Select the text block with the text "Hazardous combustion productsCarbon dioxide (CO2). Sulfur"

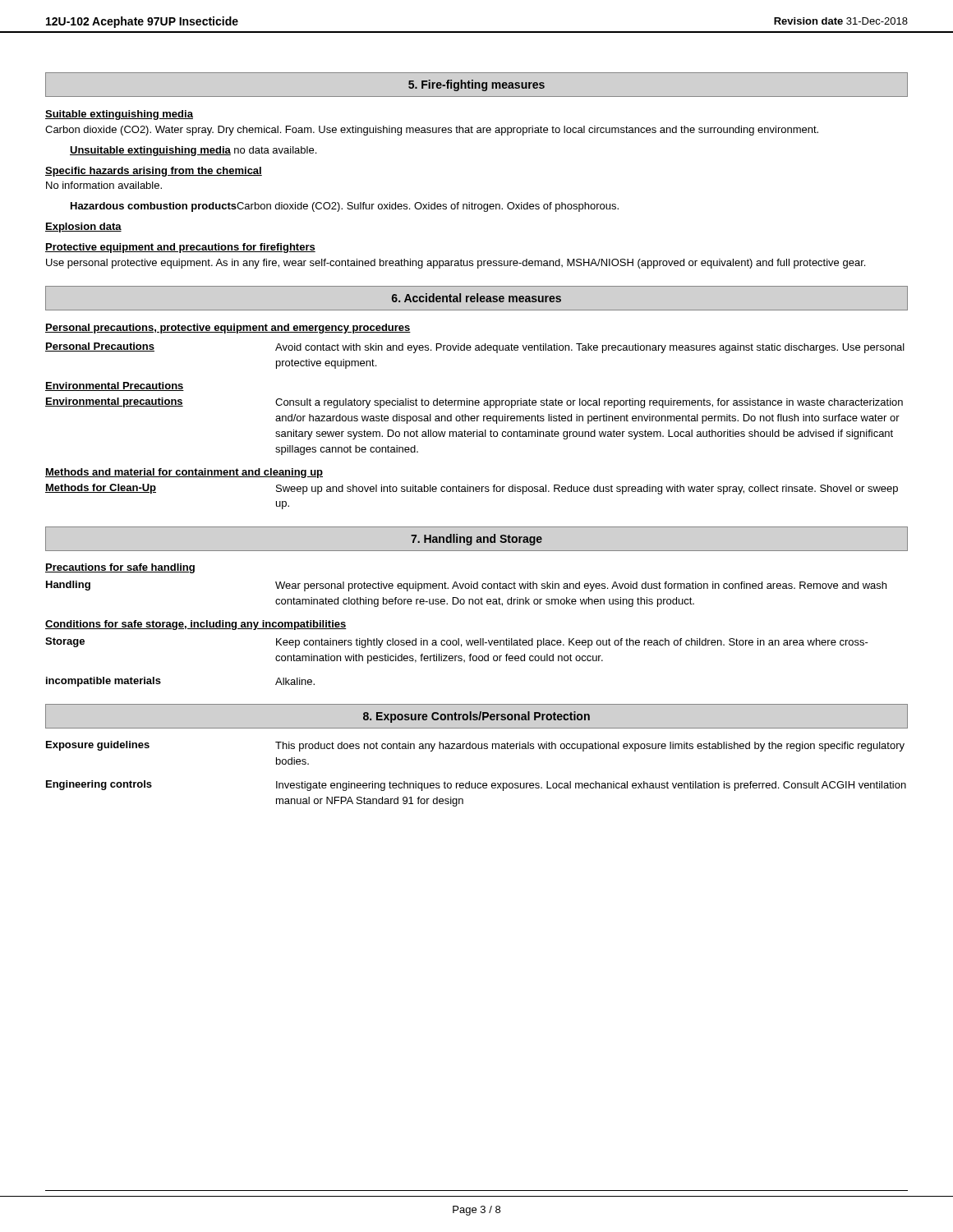click(x=476, y=207)
